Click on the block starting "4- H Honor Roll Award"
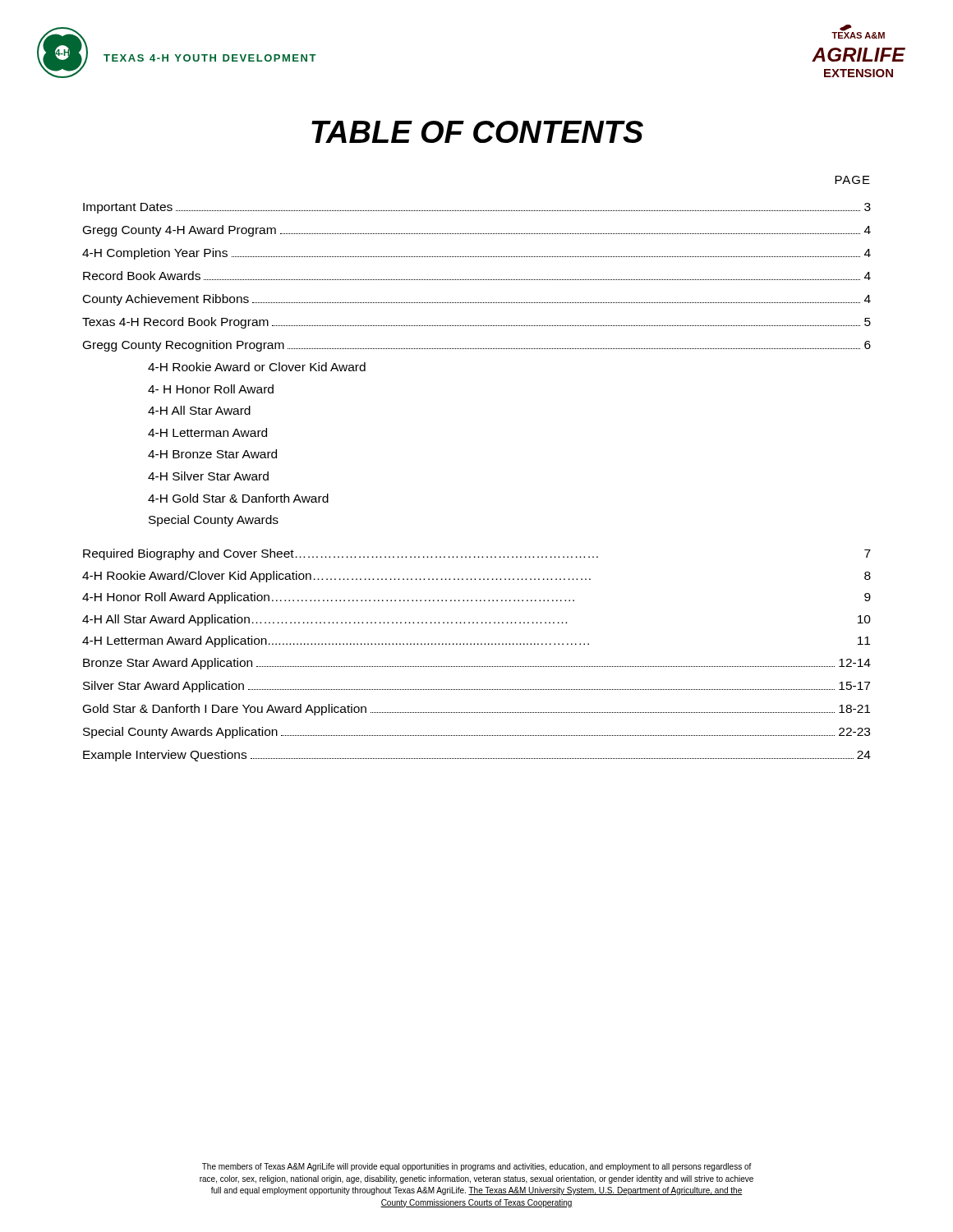The image size is (953, 1232). (x=211, y=389)
